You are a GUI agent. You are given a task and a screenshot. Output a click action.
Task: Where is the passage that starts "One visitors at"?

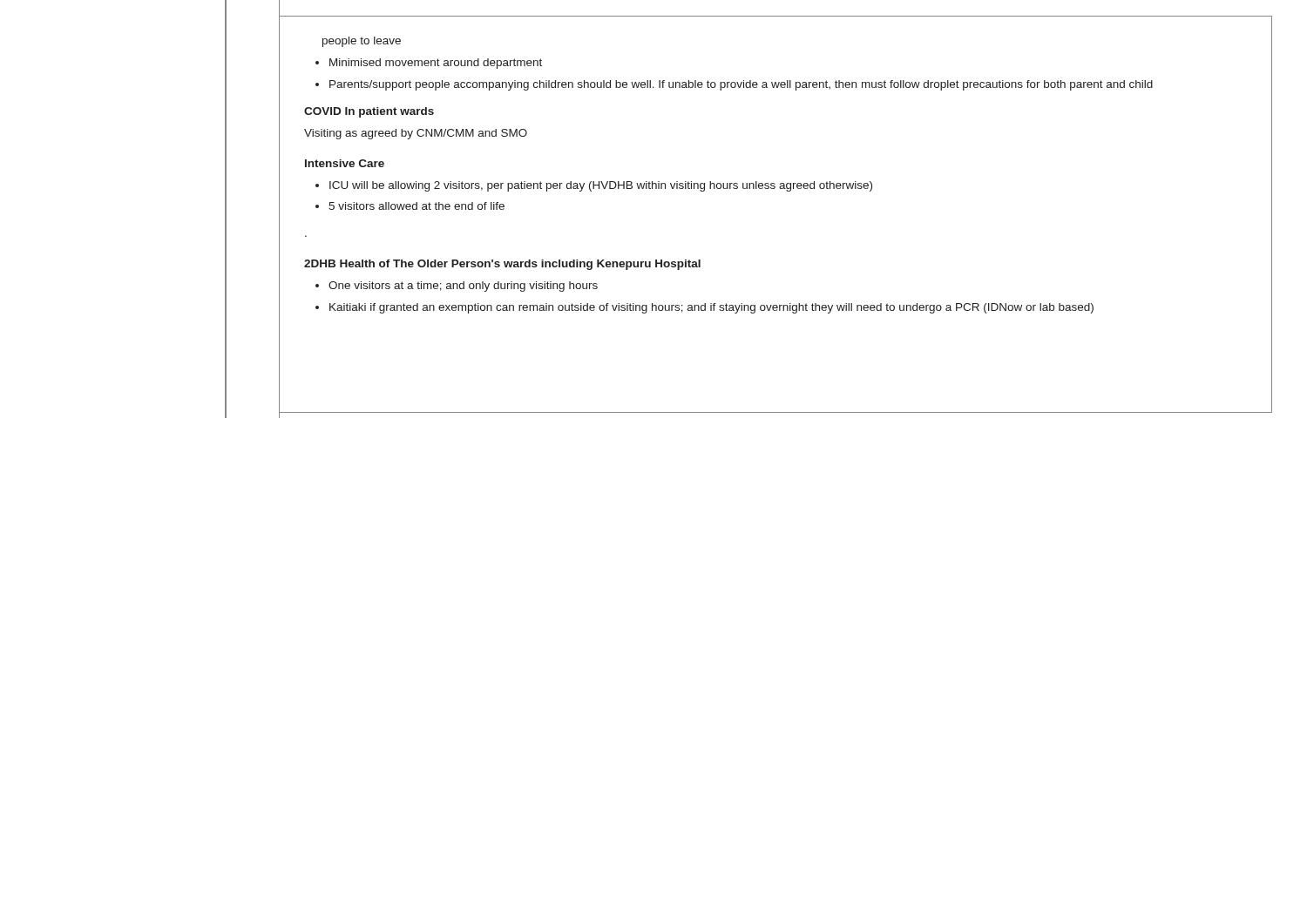coord(463,287)
